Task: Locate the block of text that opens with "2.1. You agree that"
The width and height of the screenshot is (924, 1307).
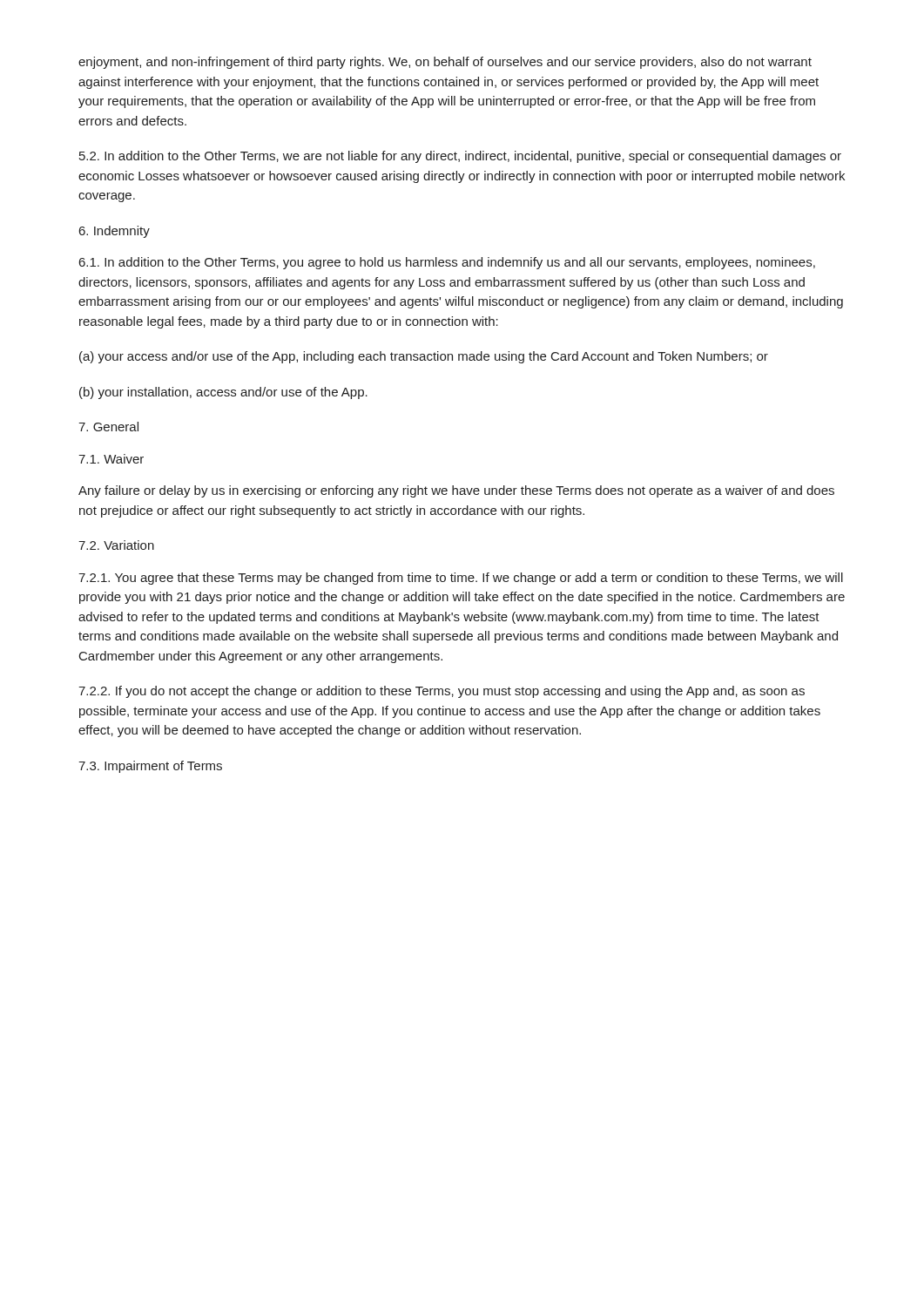Action: pyautogui.click(x=462, y=616)
